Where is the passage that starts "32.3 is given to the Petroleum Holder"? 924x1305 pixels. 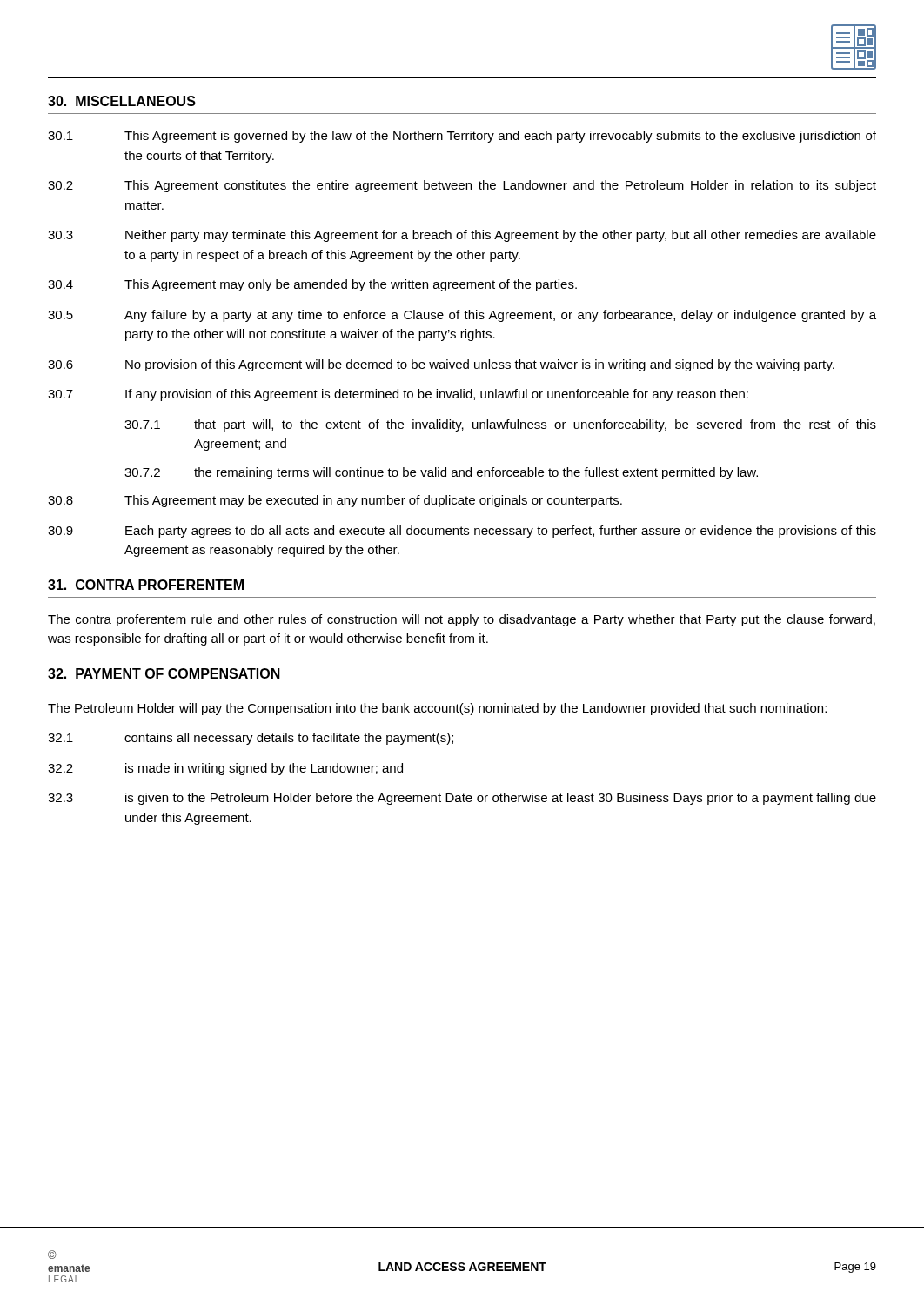[x=462, y=808]
